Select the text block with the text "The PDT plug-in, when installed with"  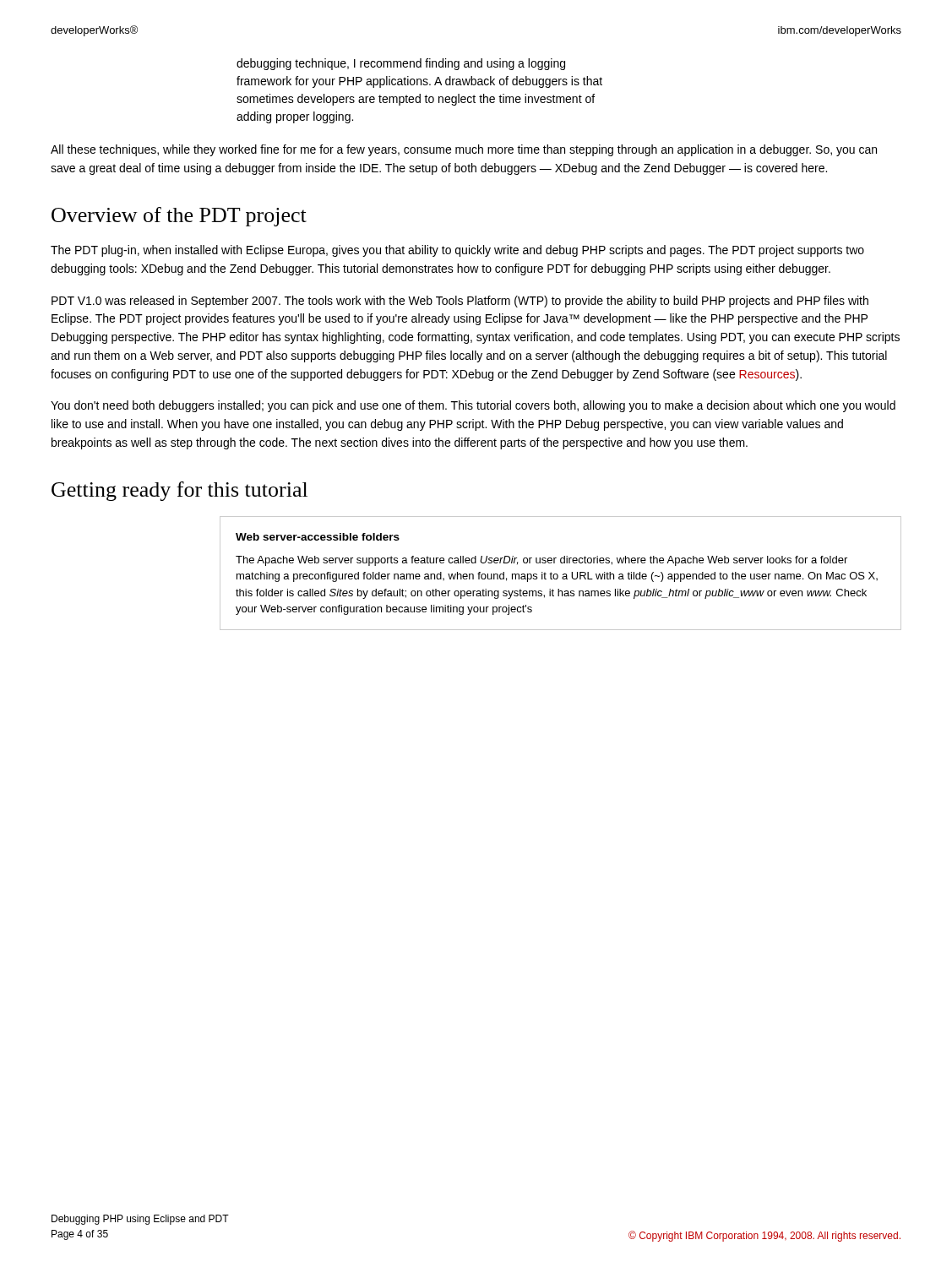pos(457,259)
